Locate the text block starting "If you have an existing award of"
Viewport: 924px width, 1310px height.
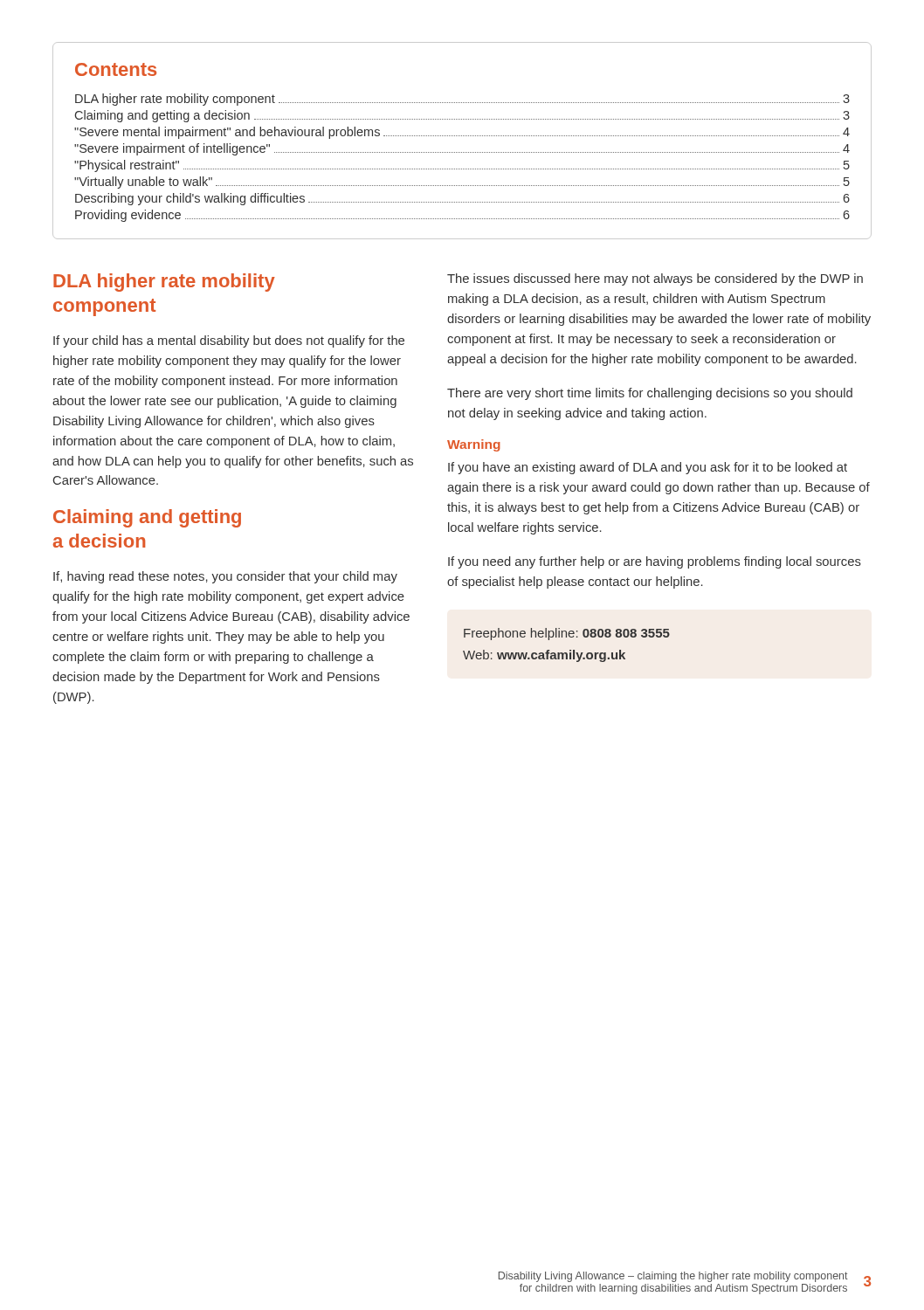[x=659, y=498]
